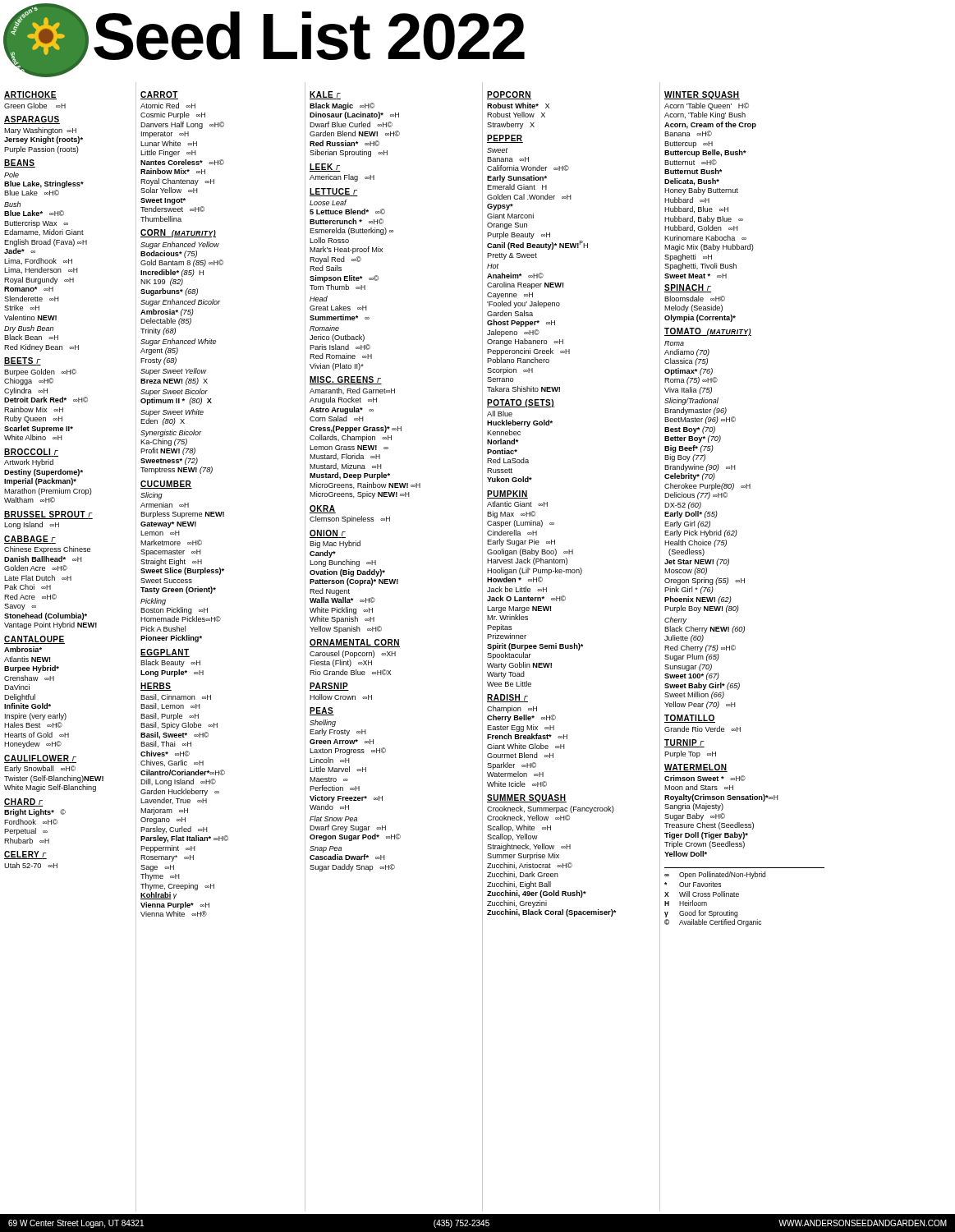Locate the block of text that opens with "Kale γ Black Magic"

[x=394, y=481]
